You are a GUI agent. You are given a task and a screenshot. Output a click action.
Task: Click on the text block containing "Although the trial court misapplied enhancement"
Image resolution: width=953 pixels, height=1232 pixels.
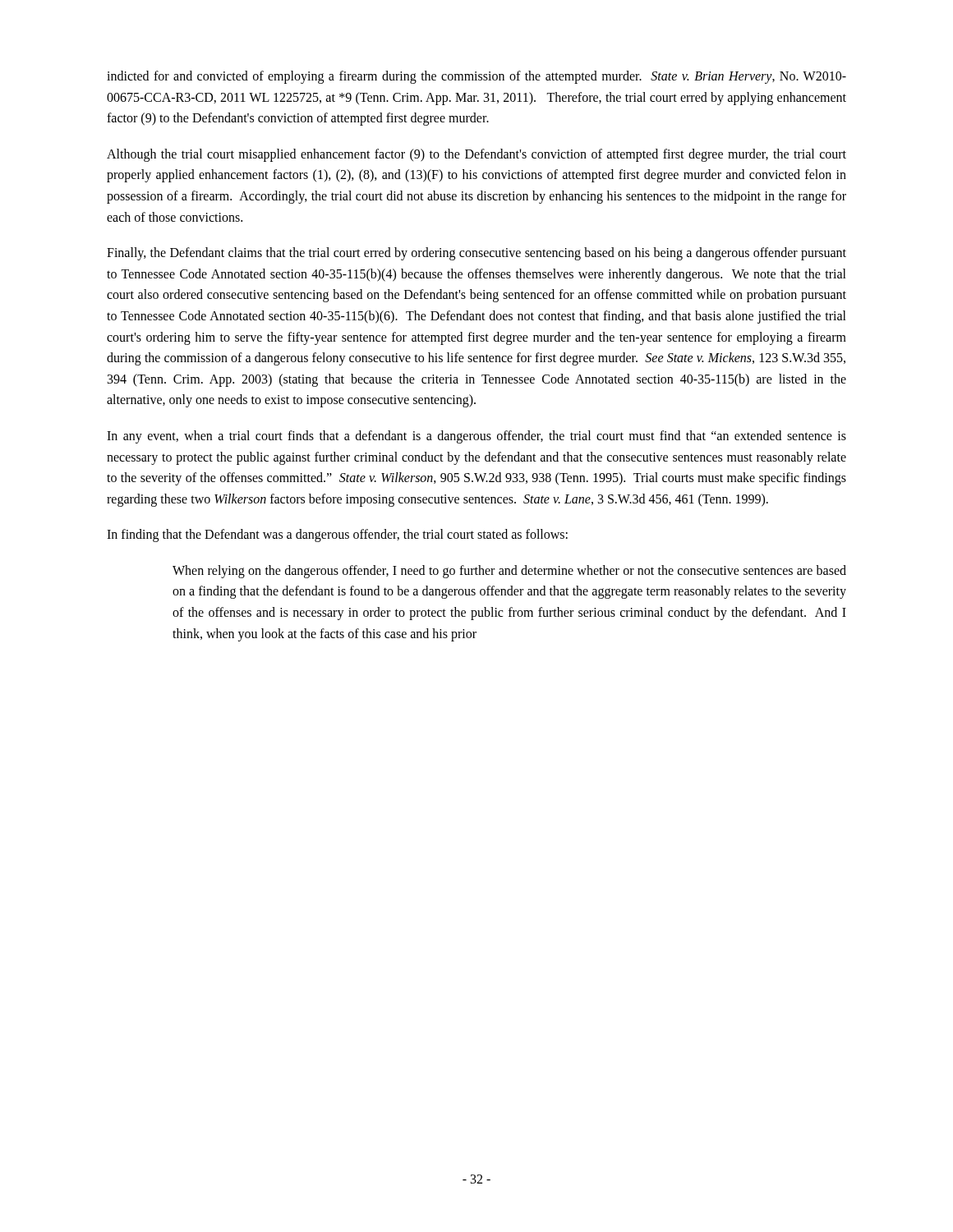point(476,186)
